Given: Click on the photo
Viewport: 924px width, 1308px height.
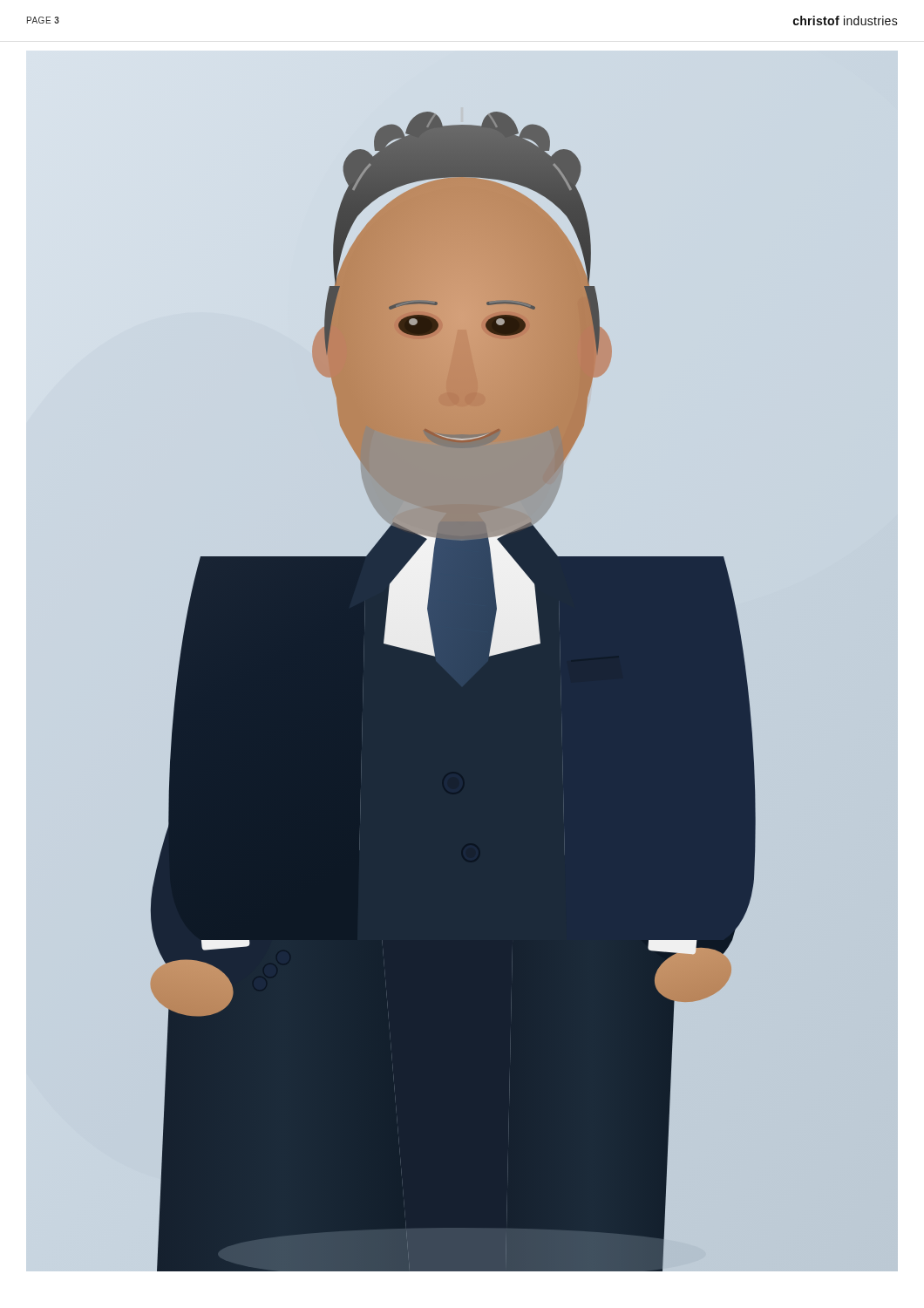Looking at the screenshot, I should pyautogui.click(x=462, y=661).
